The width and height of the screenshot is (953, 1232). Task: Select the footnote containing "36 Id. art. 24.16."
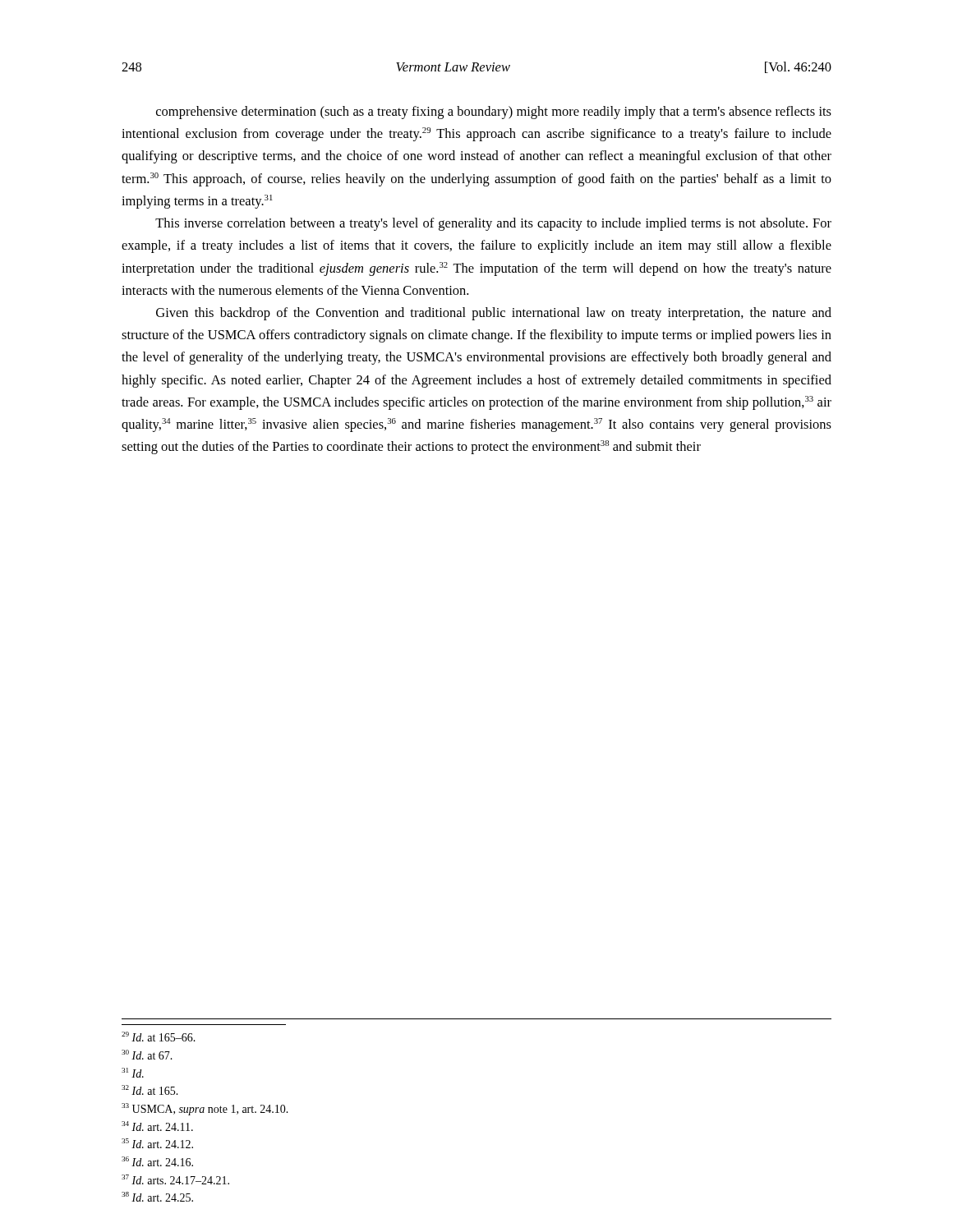tap(158, 1162)
